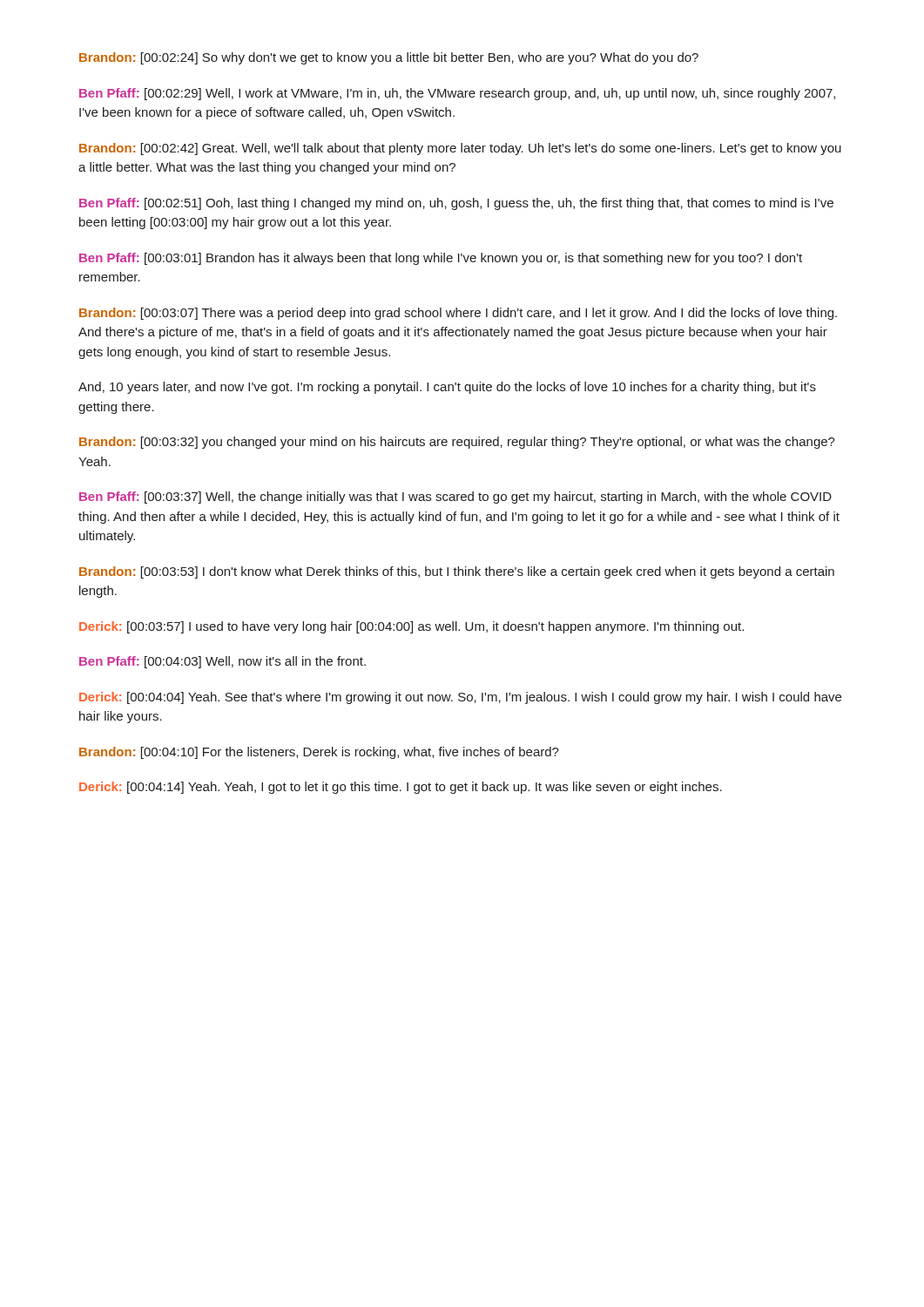Point to the element starting "Ben Pfaff: [00:02:51] Ooh, last"

click(x=456, y=212)
